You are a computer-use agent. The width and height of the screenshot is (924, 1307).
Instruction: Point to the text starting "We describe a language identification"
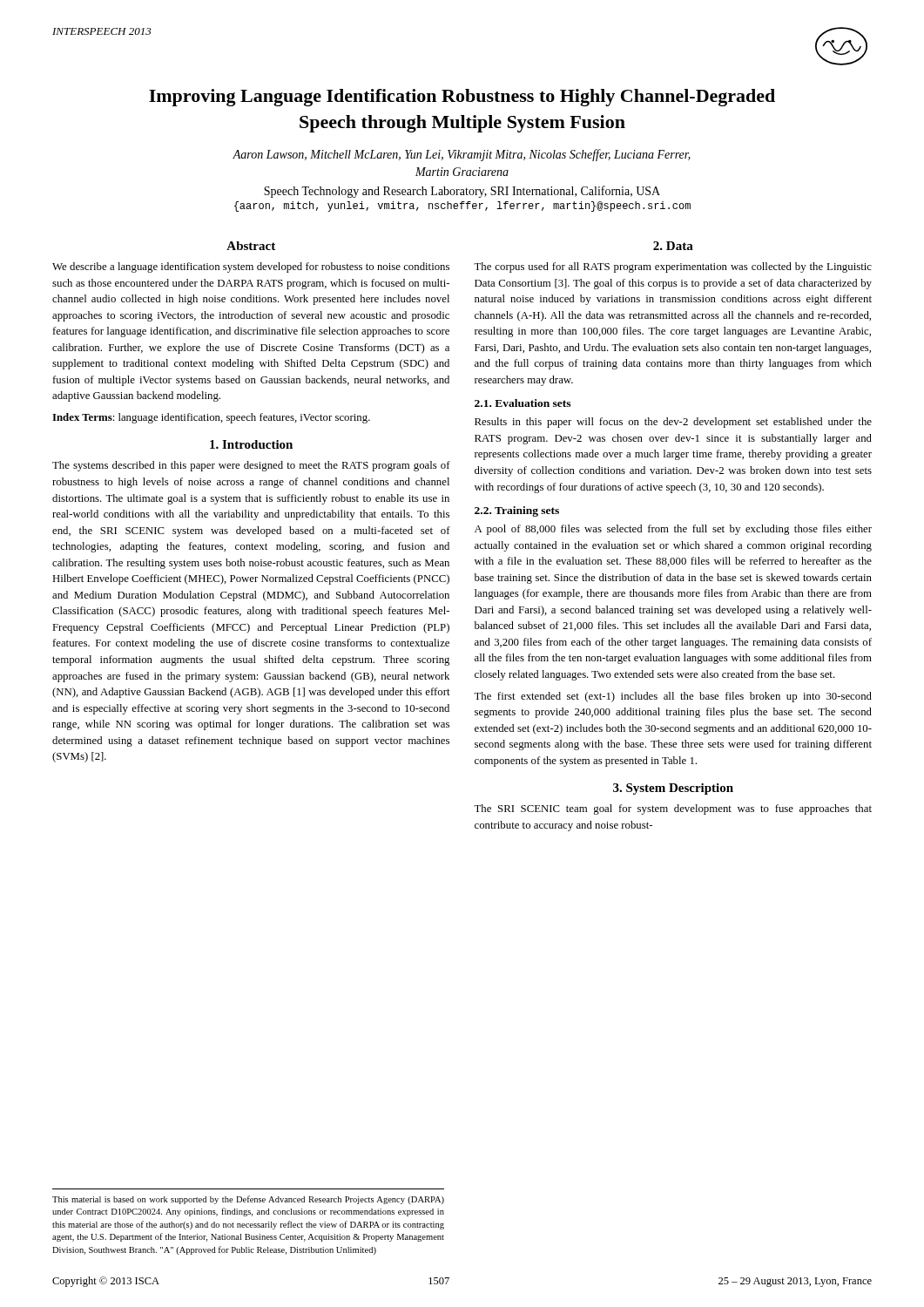coord(251,331)
